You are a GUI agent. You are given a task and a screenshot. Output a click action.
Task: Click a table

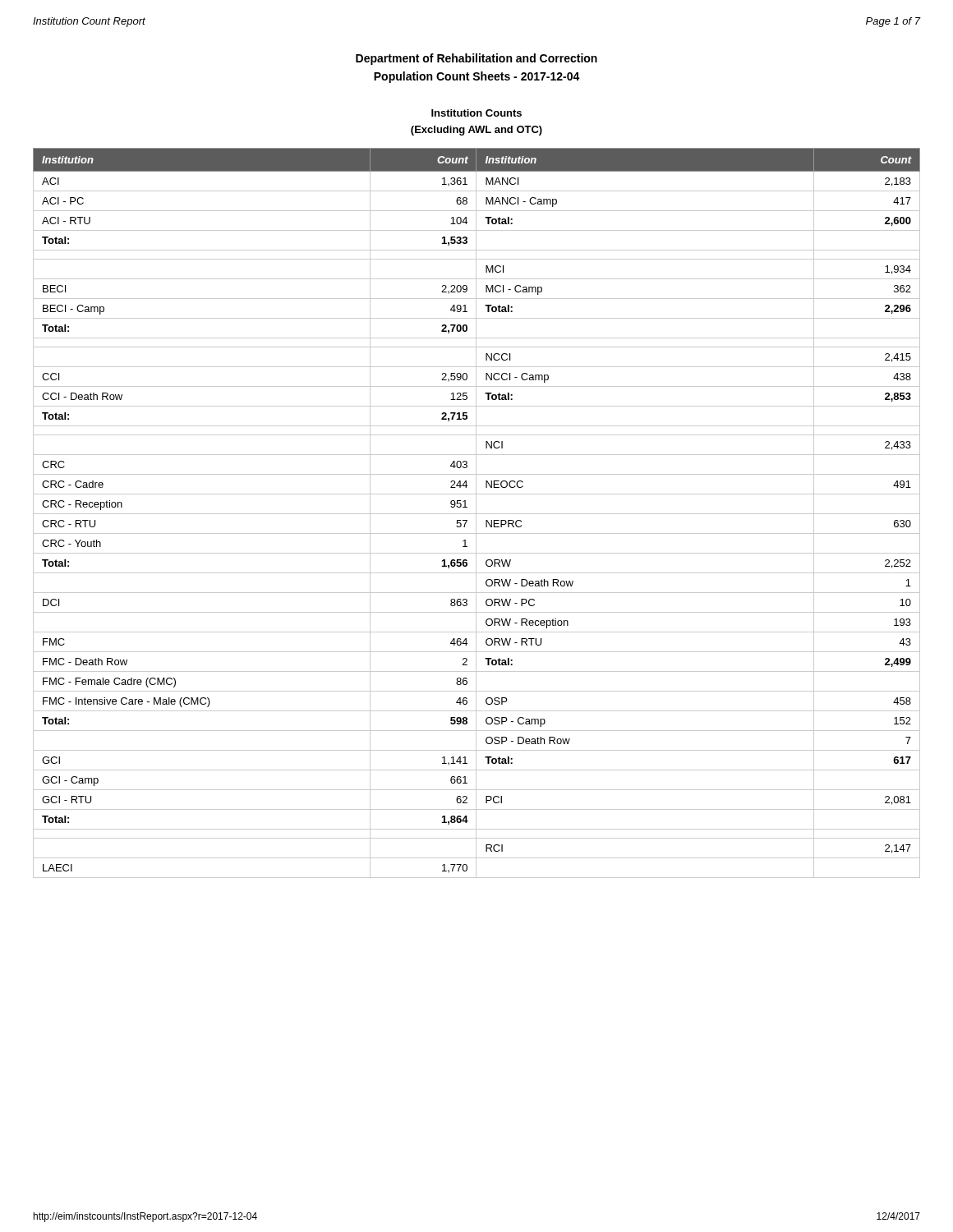476,513
